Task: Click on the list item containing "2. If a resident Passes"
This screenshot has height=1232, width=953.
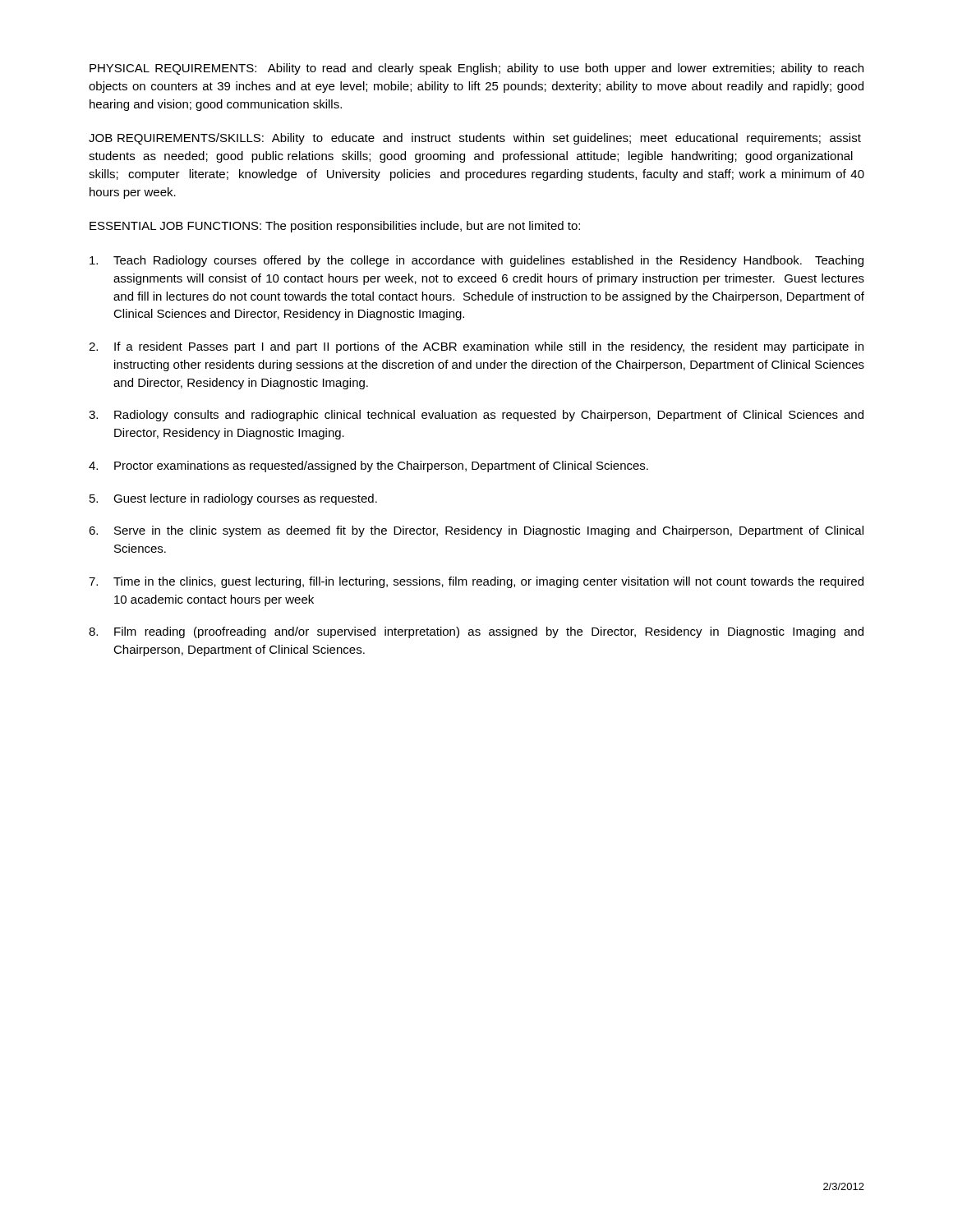Action: coord(476,364)
